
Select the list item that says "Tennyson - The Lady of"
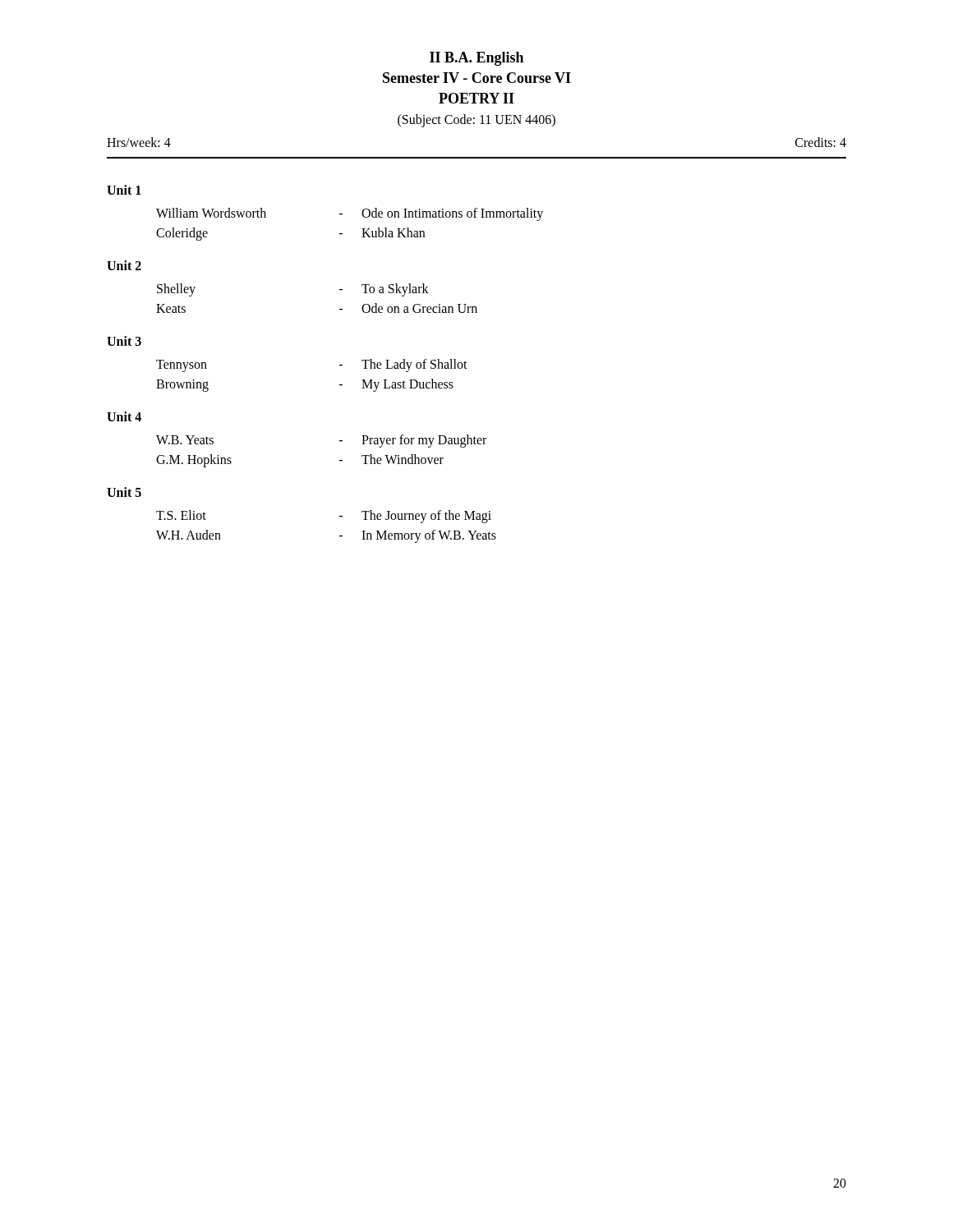[x=178, y=365]
